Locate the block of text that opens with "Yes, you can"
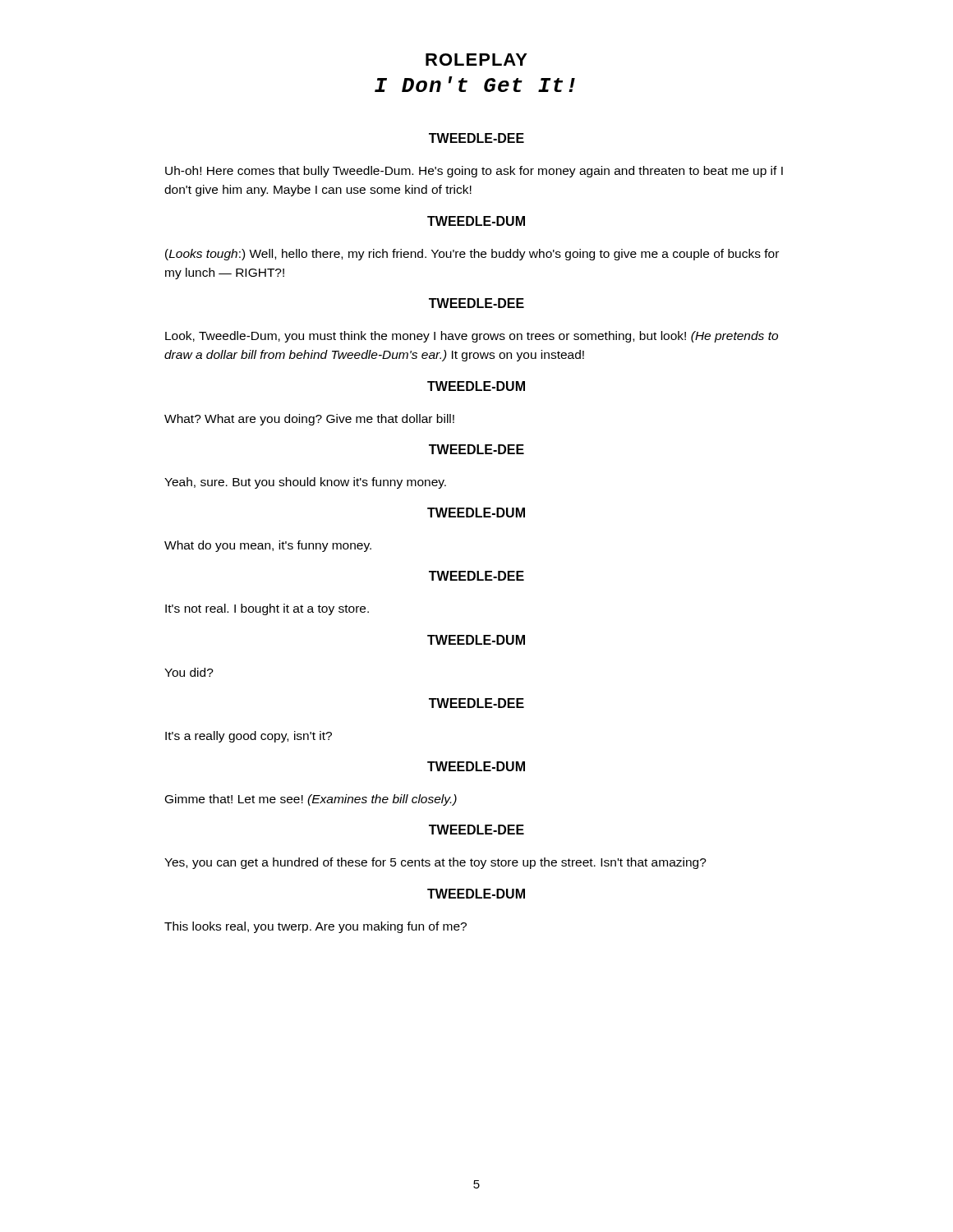 [476, 862]
